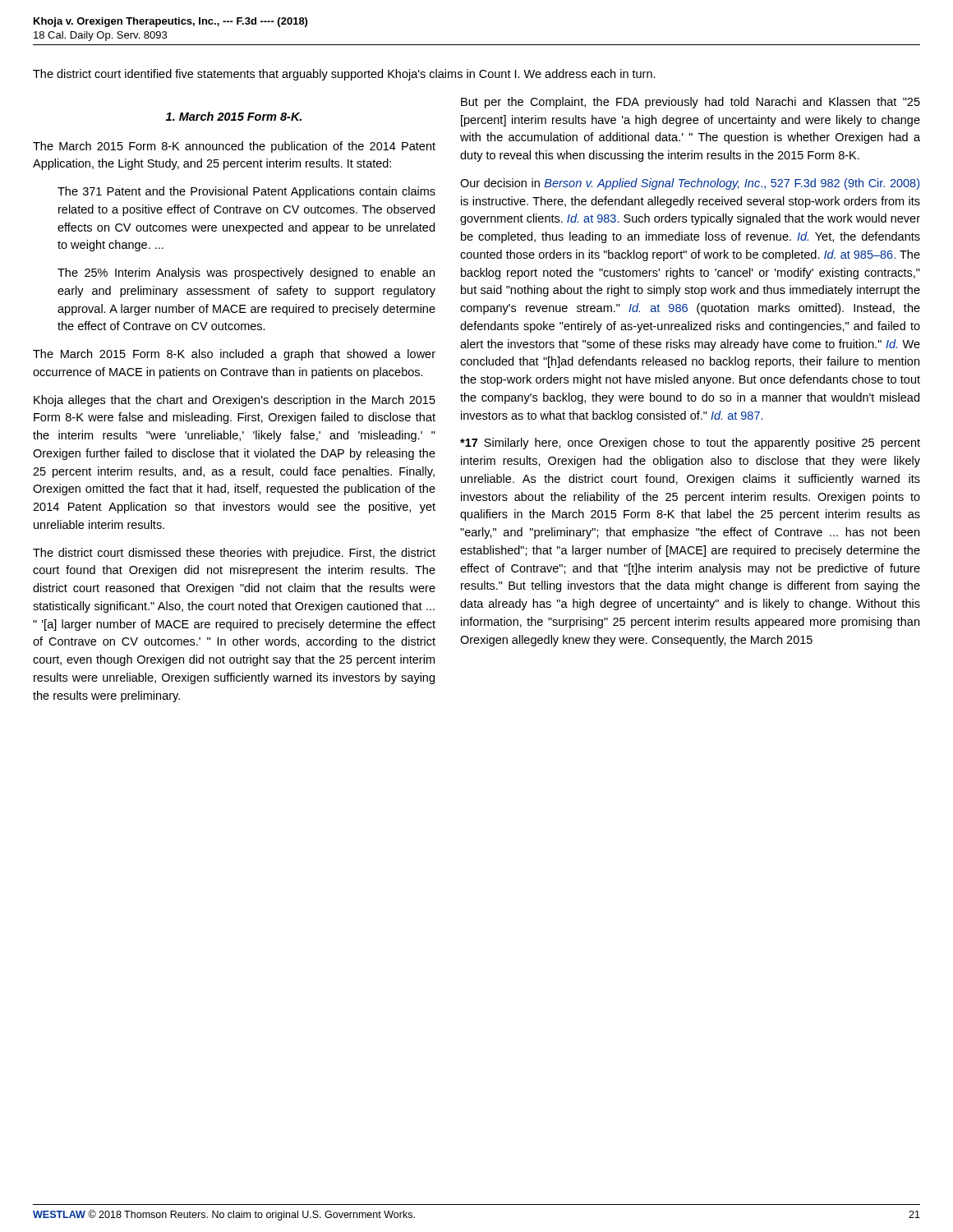
Task: Select the text block that reads "Khoja alleges that the"
Action: [234, 463]
